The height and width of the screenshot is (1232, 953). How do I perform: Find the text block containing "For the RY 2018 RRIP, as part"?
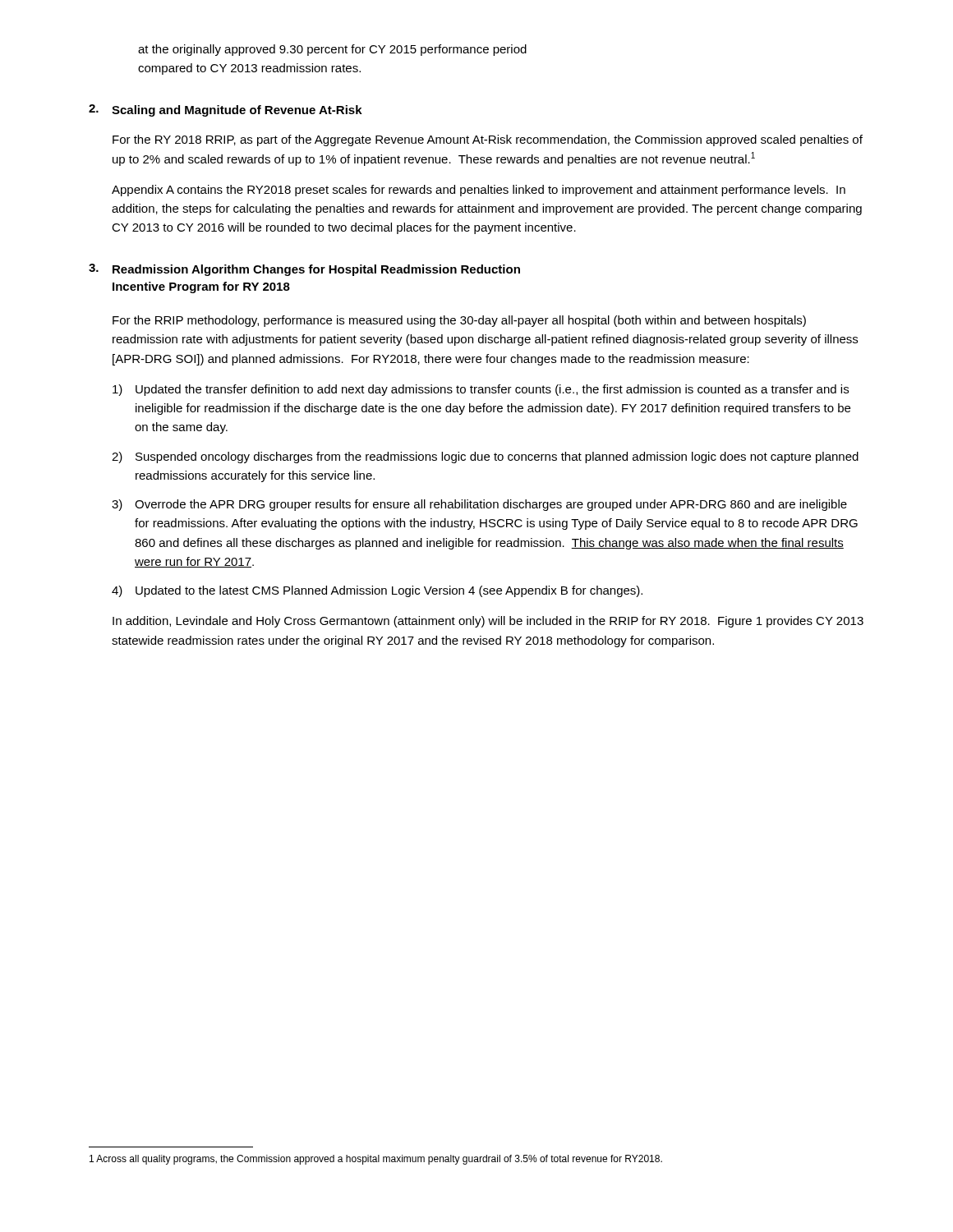[x=487, y=149]
